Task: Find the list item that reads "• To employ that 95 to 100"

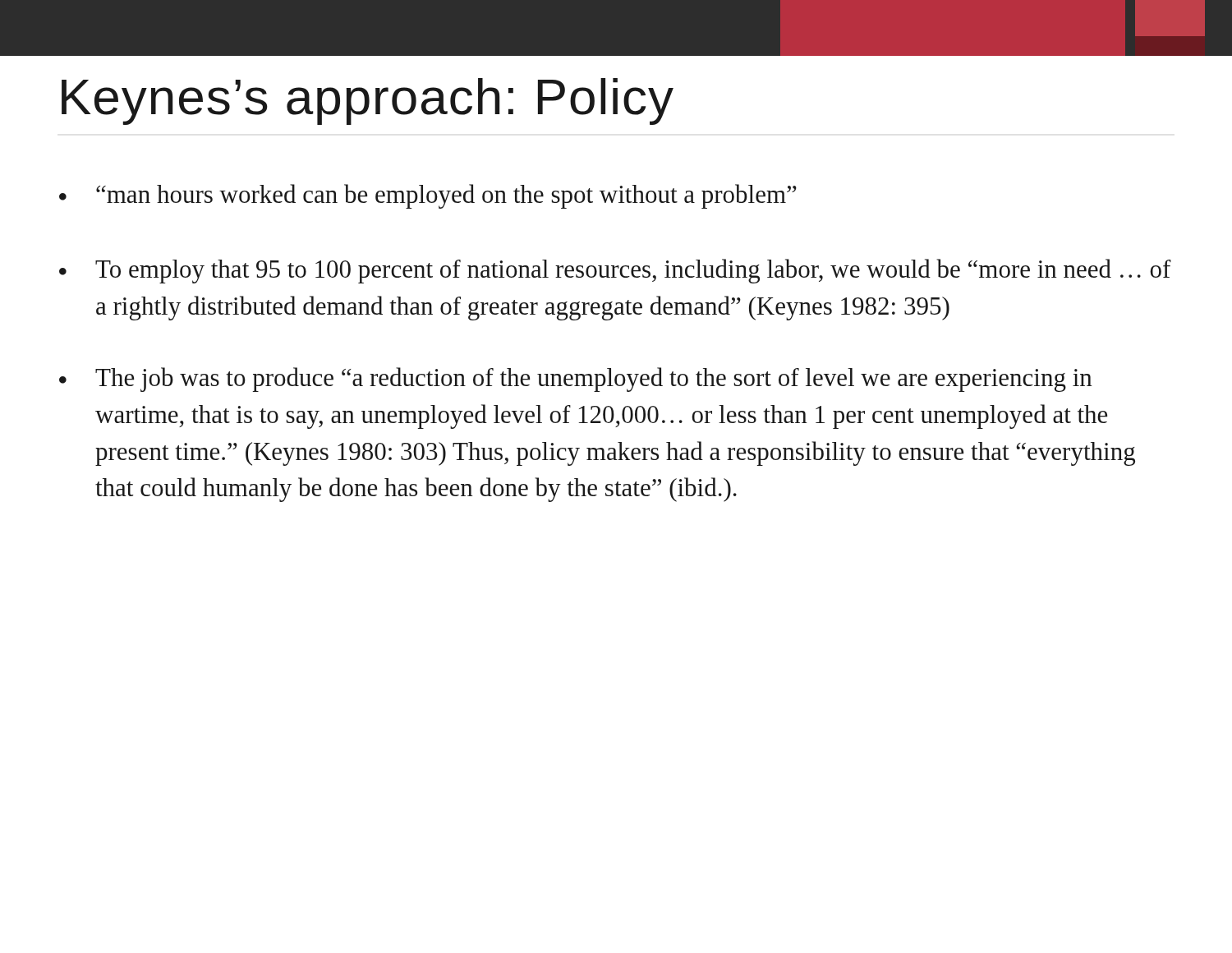Action: coord(616,288)
